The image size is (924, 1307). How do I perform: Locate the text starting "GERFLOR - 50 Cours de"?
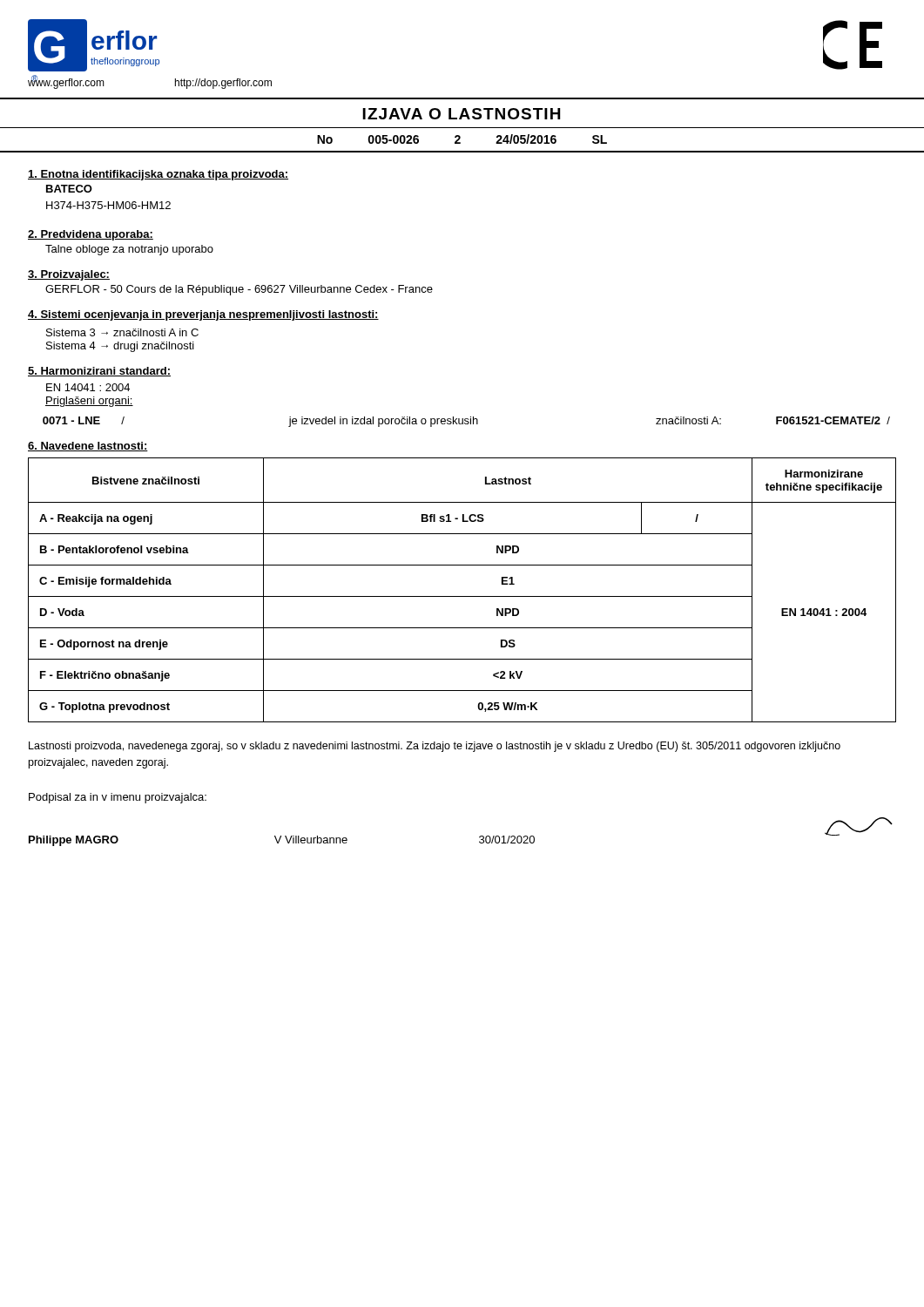[x=239, y=289]
